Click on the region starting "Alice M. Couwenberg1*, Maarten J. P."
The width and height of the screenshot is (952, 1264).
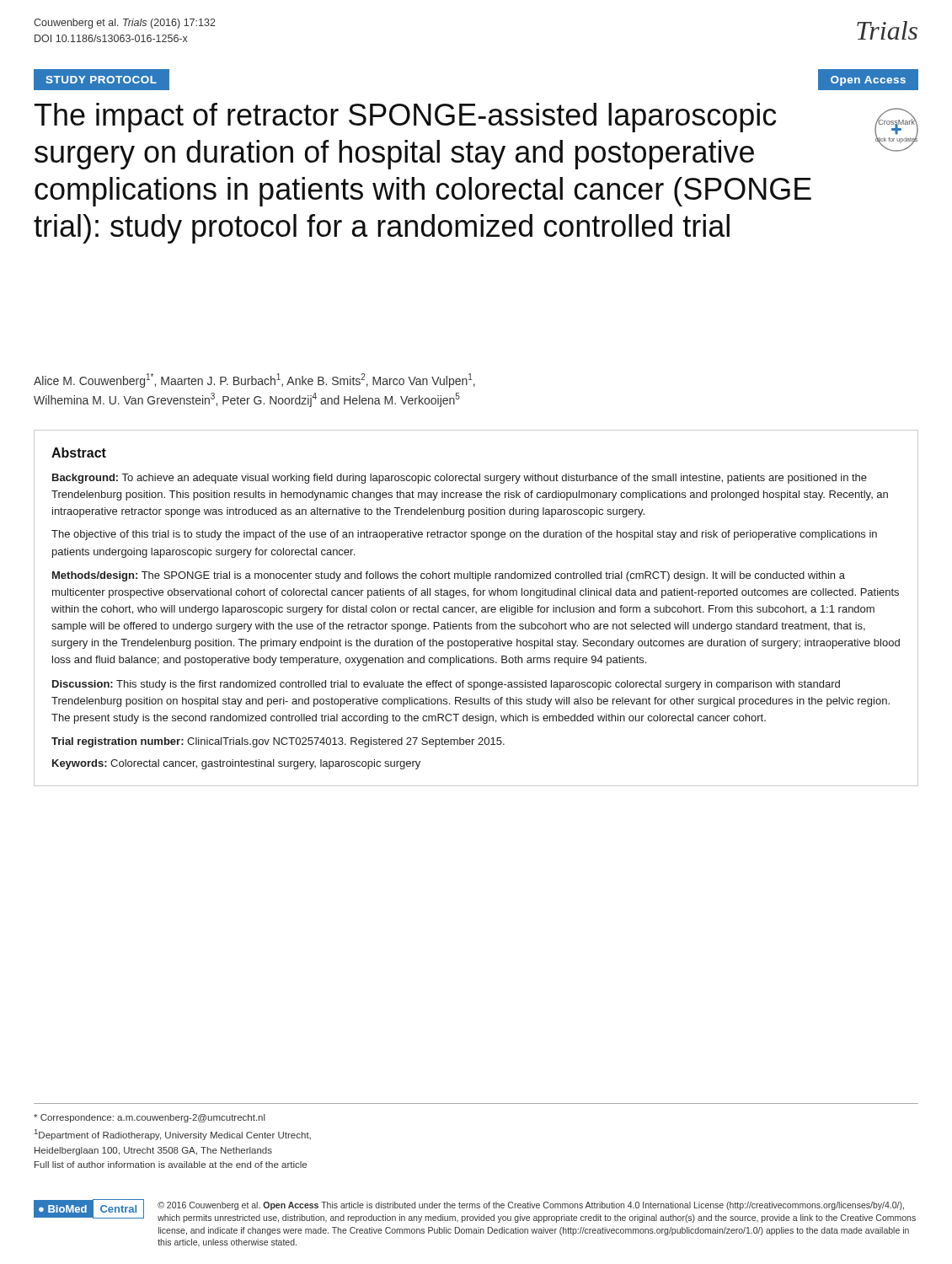pyautogui.click(x=255, y=389)
